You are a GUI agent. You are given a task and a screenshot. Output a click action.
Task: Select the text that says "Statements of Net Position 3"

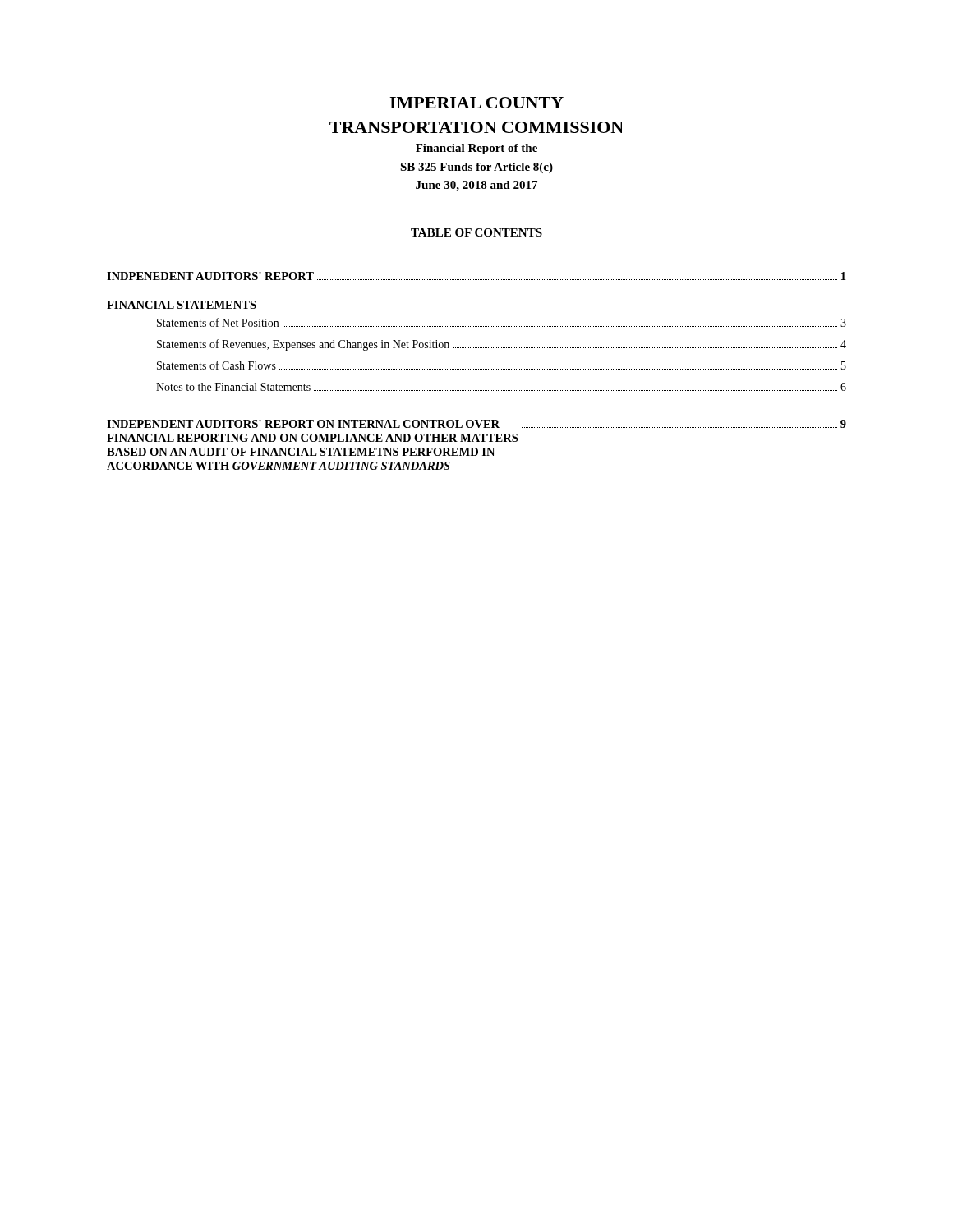tap(501, 323)
